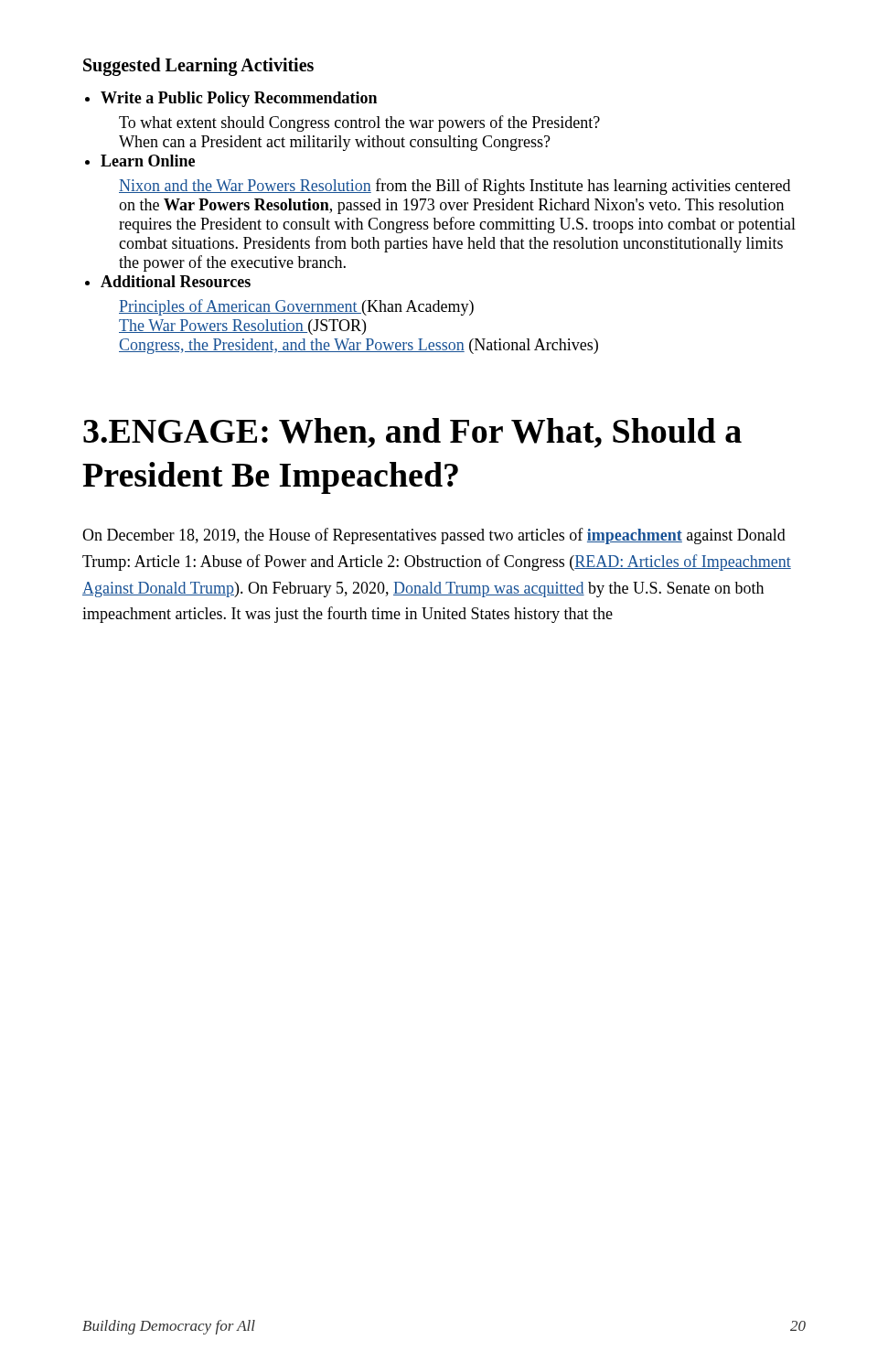Find the region starting "Suggested Learning Activities"
888x1372 pixels.
(x=198, y=65)
